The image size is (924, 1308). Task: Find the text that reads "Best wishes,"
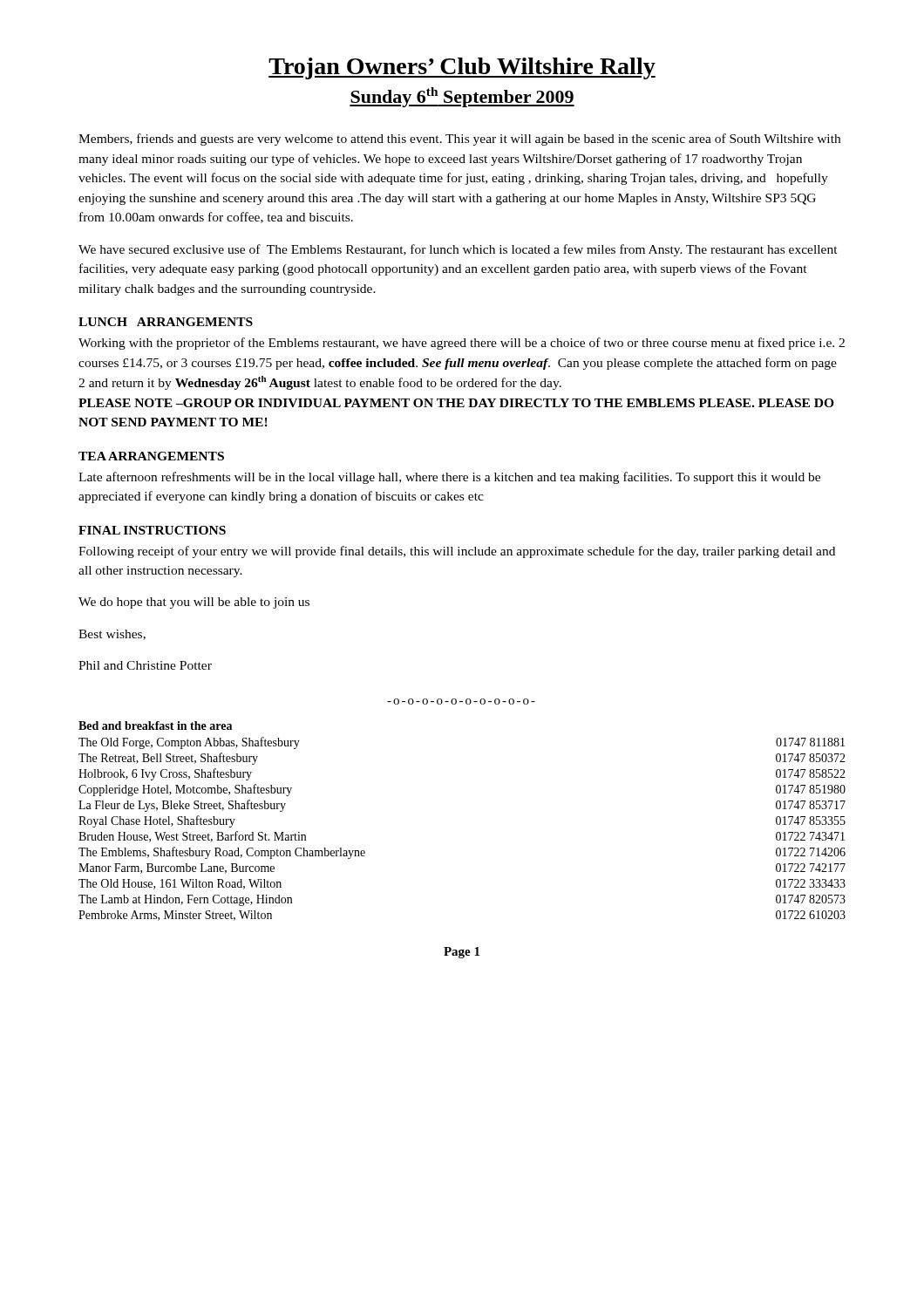(x=112, y=633)
